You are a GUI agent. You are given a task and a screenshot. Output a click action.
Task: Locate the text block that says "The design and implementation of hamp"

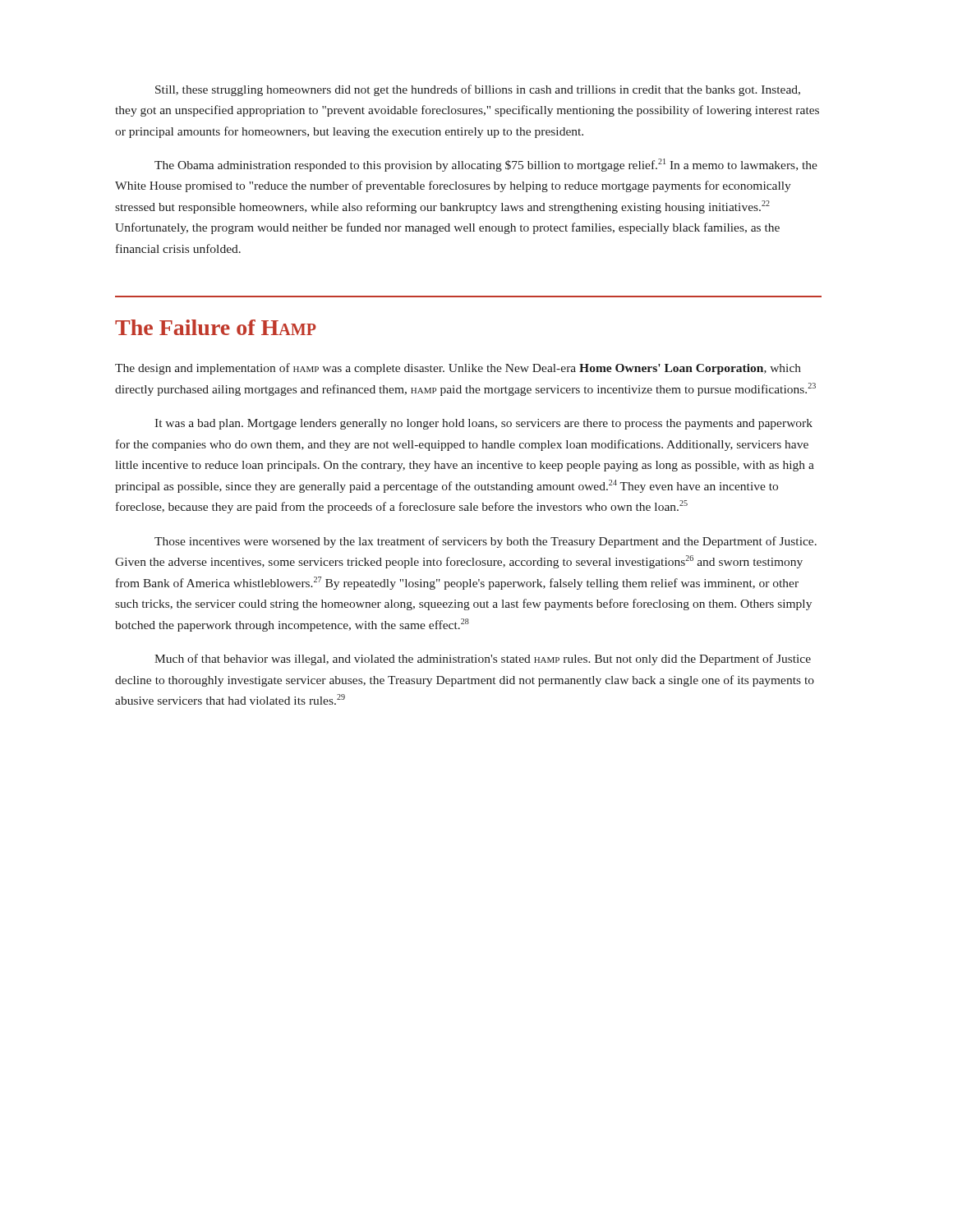(468, 534)
